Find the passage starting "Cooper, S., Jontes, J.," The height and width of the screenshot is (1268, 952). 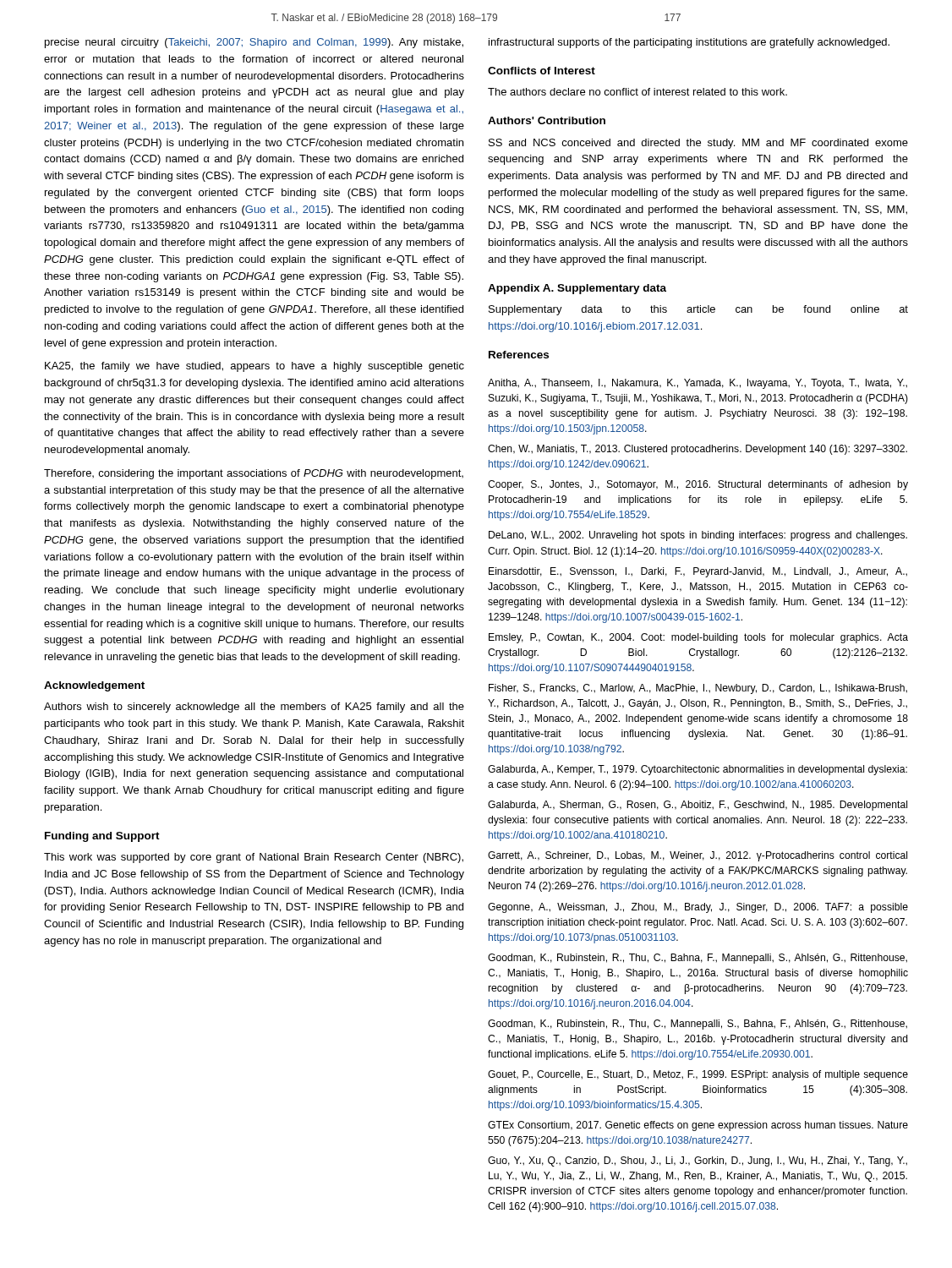click(x=698, y=500)
